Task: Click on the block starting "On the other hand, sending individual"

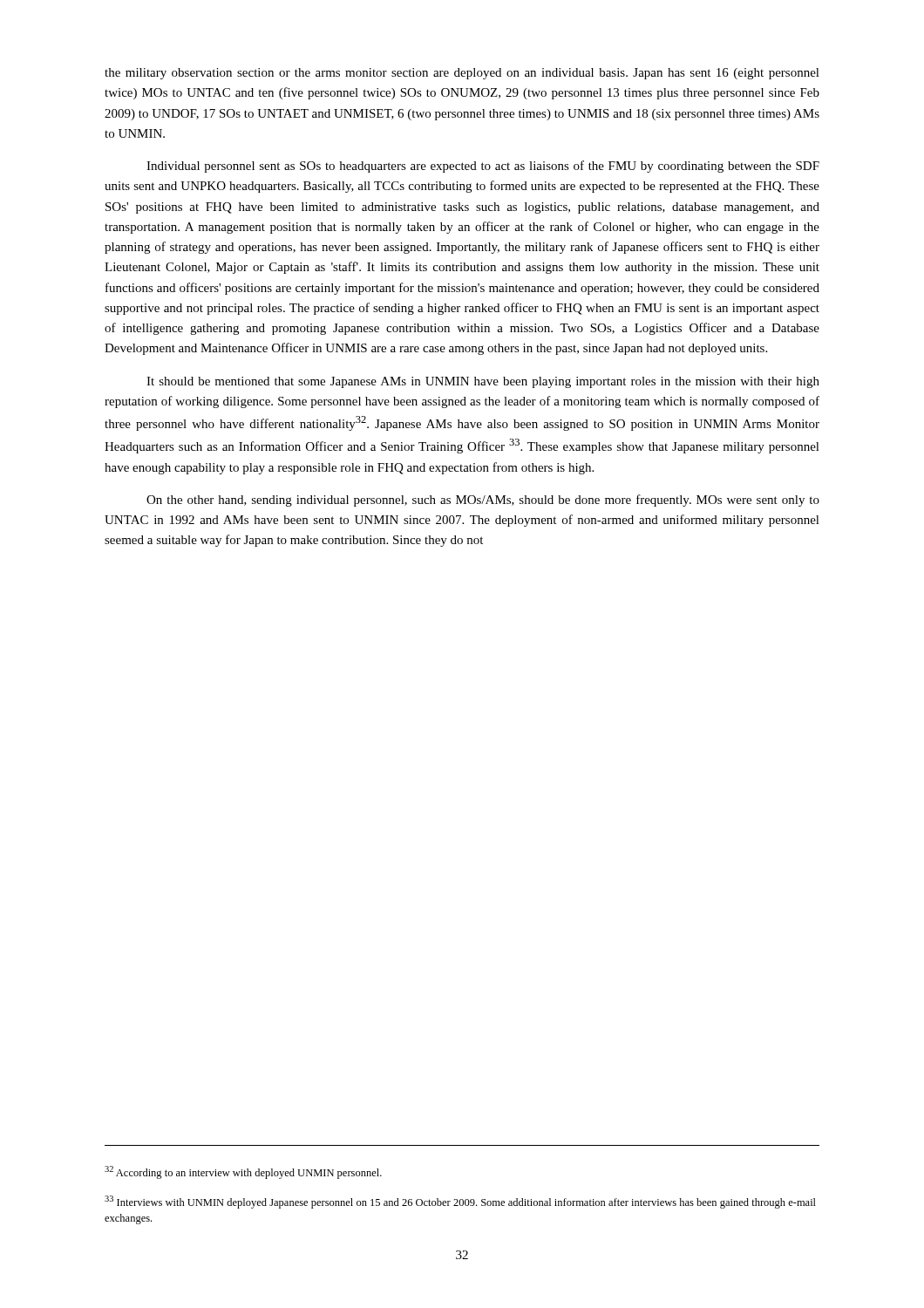Action: (462, 520)
